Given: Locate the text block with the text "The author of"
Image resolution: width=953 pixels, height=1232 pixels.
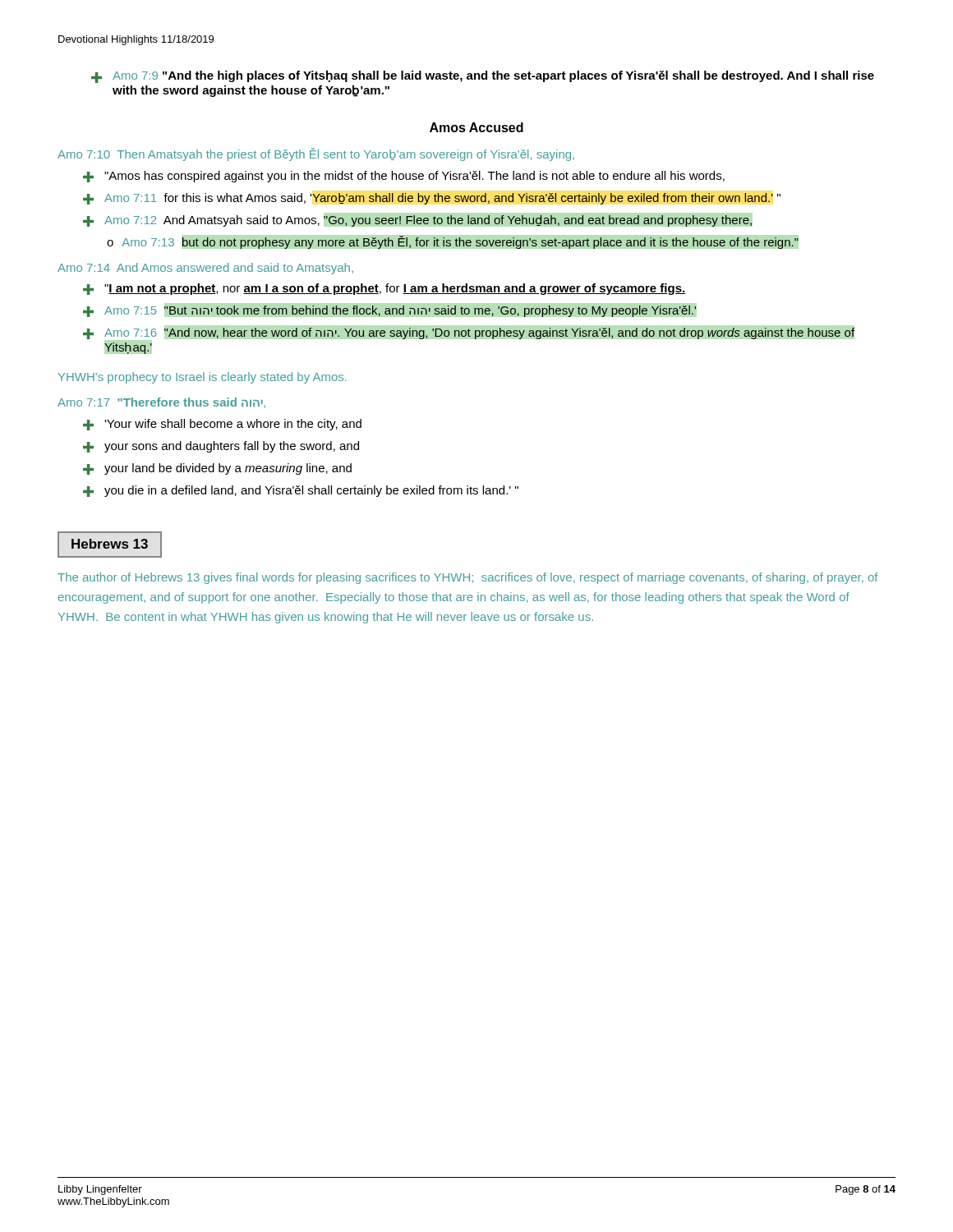Looking at the screenshot, I should click(468, 597).
